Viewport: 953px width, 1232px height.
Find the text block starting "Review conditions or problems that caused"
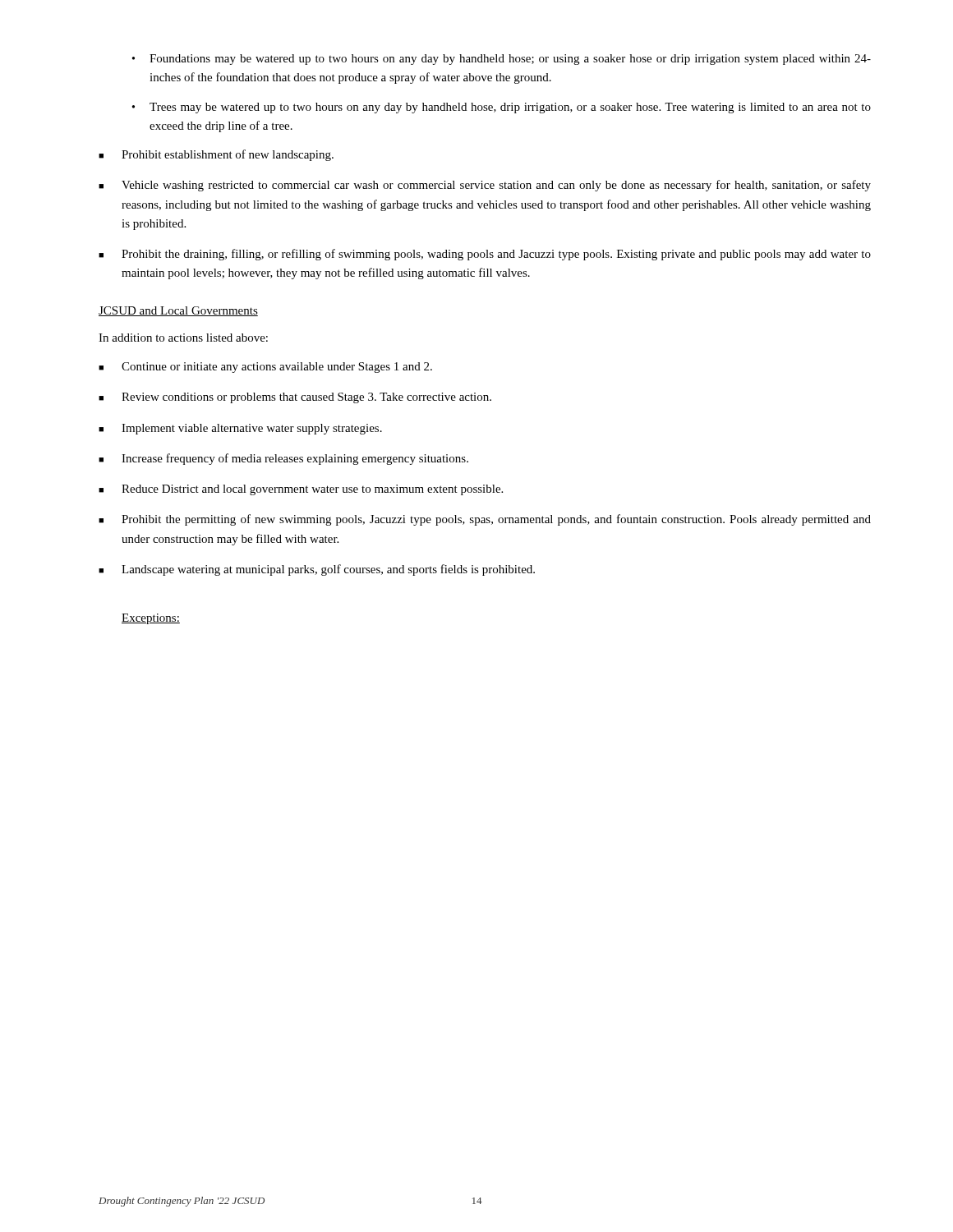[307, 397]
